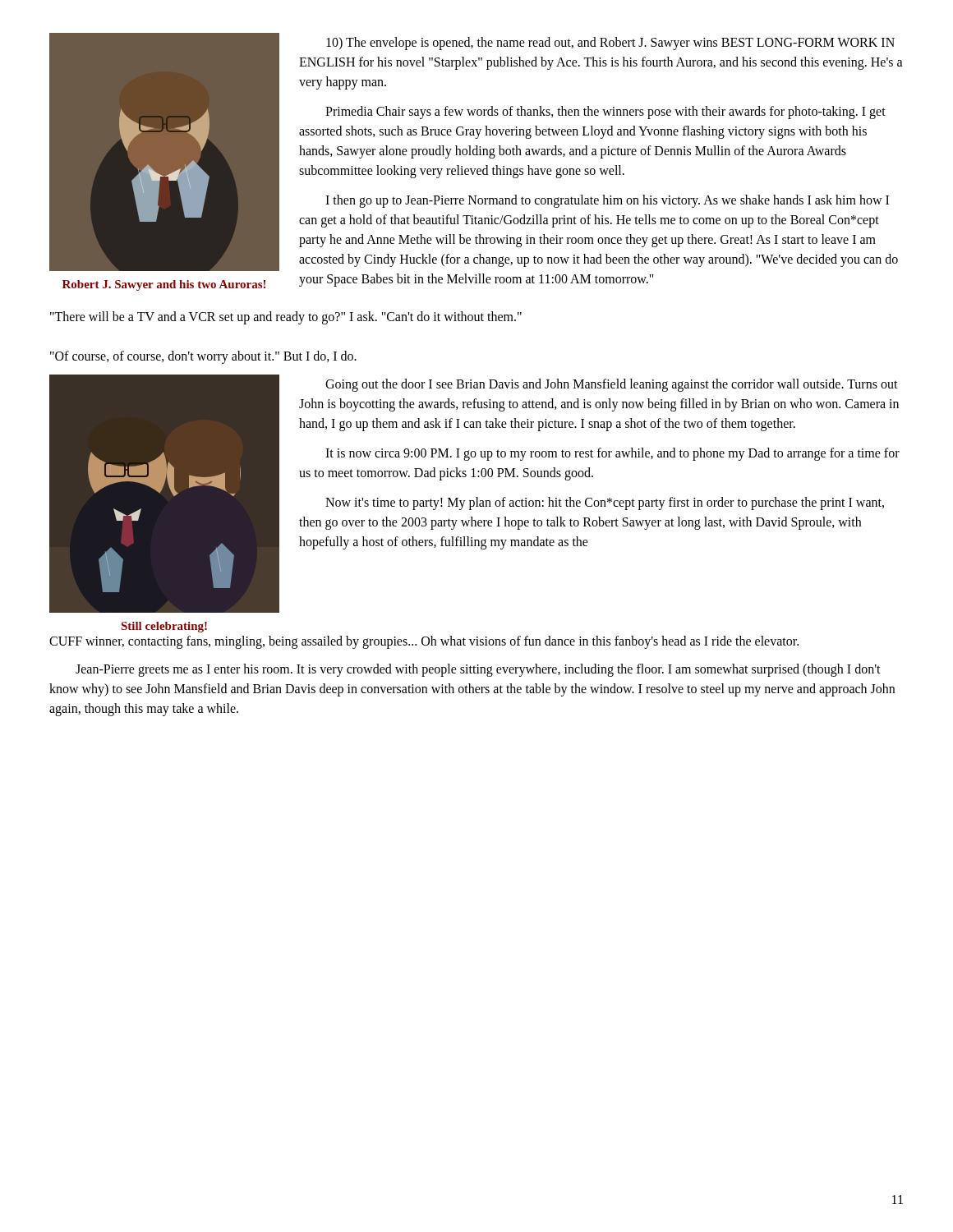Screen dimensions: 1232x953
Task: Where is the passage that starts ""There will be a TV"?
Action: pos(286,317)
